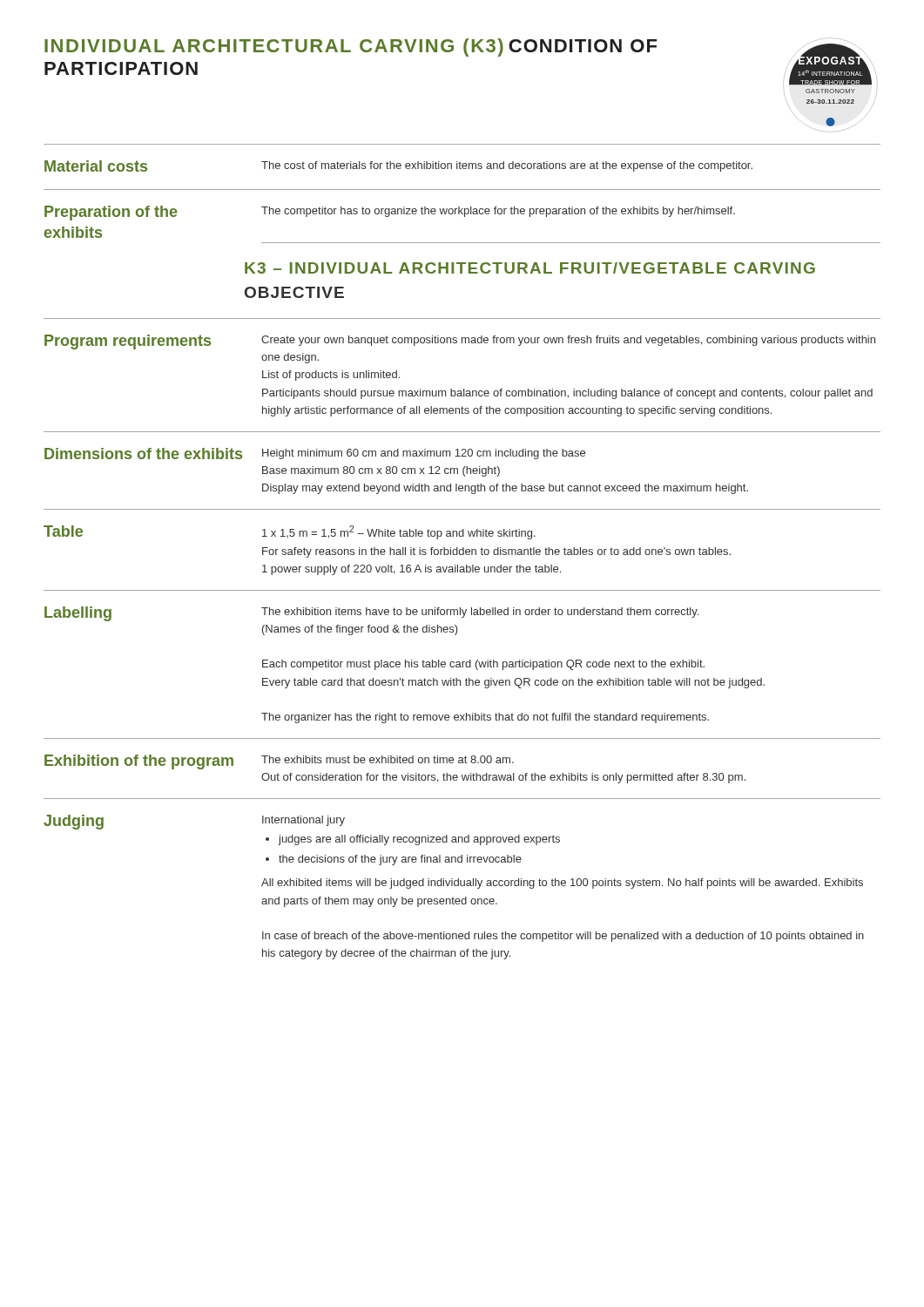
Task: Click where it says "Preparation of theexhibits"
Action: click(x=111, y=222)
